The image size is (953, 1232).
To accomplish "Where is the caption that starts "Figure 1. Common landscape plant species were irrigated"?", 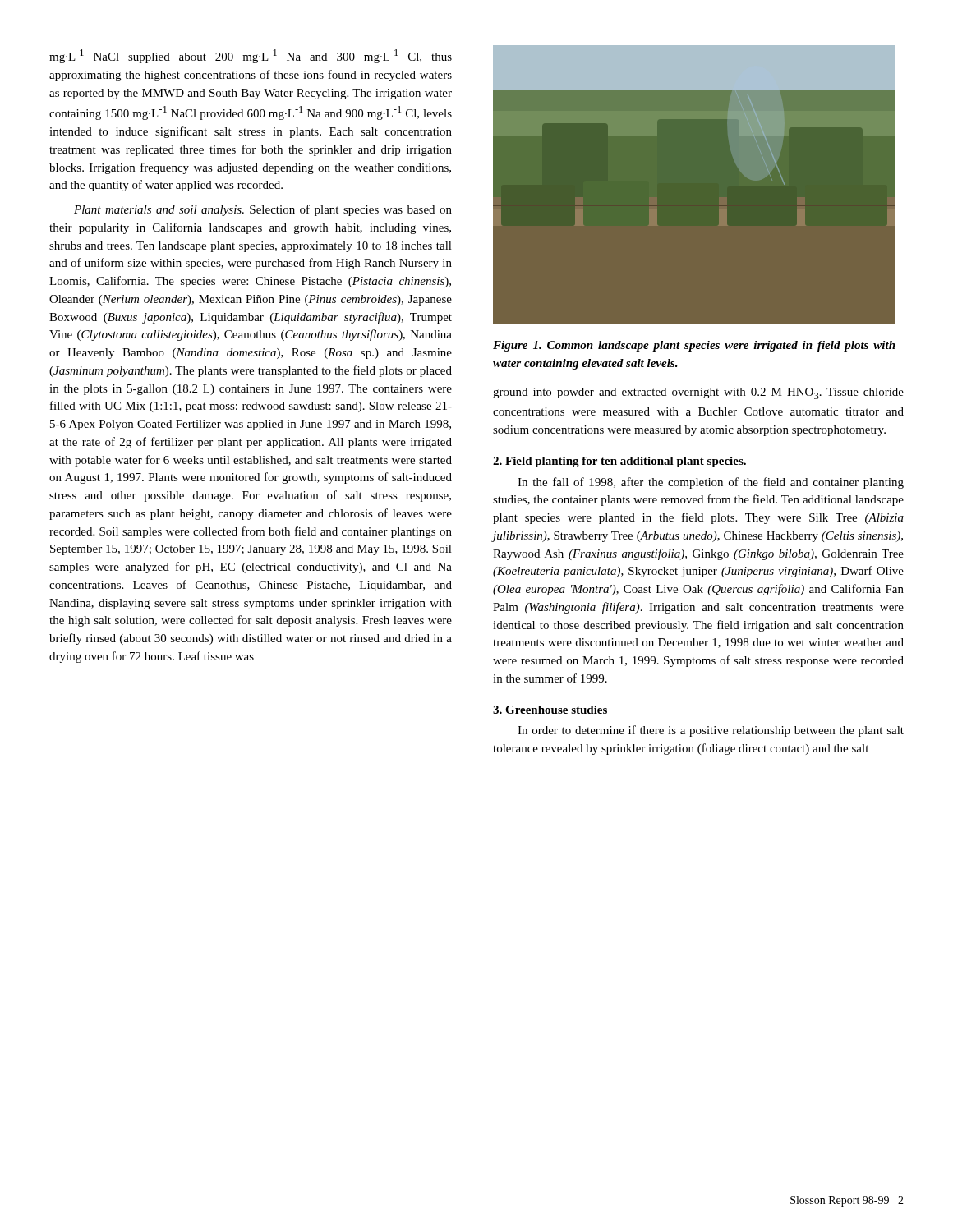I will click(x=694, y=354).
